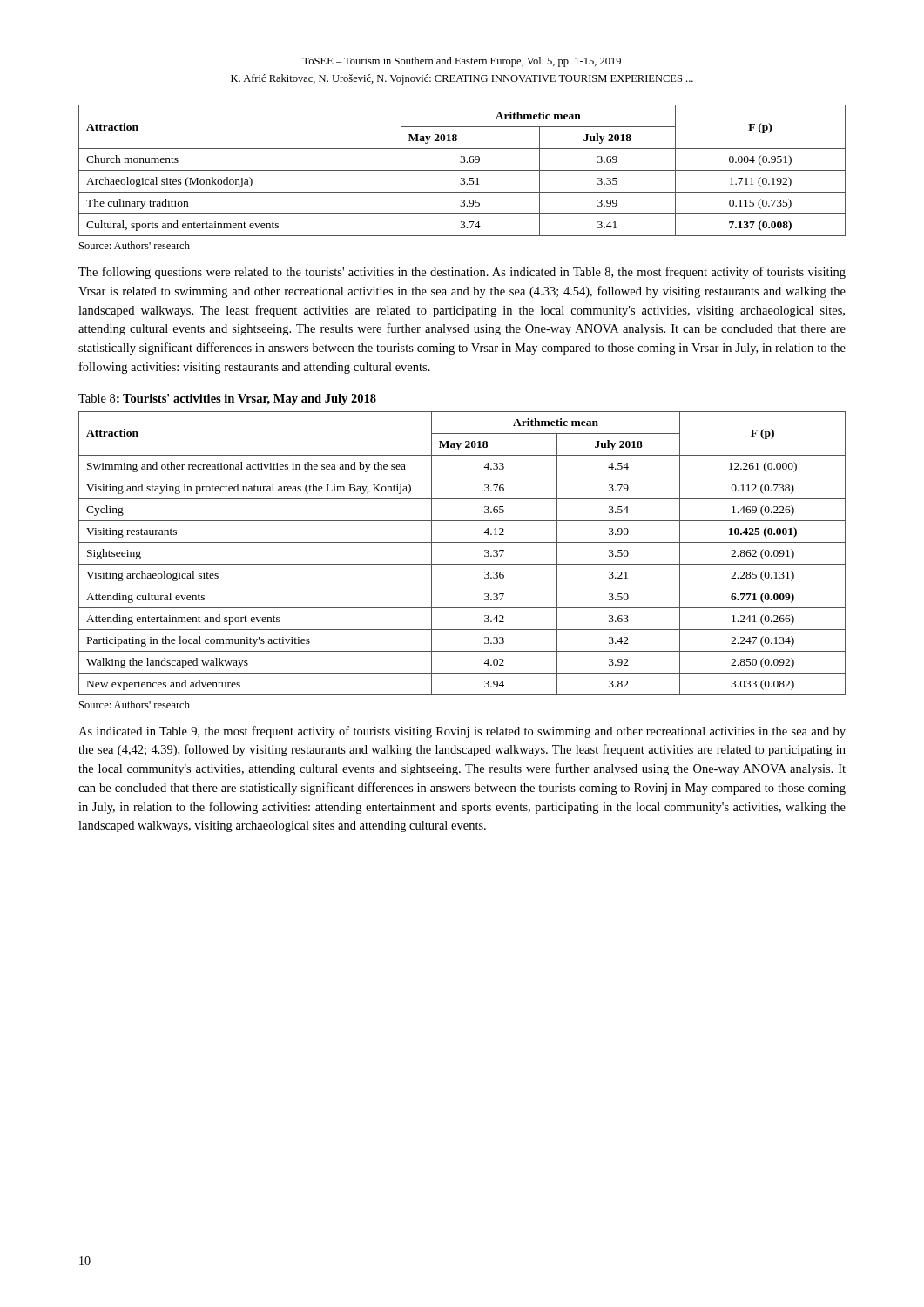The width and height of the screenshot is (924, 1307).
Task: Point to the block beginning "The following questions were related to"
Action: (x=462, y=319)
